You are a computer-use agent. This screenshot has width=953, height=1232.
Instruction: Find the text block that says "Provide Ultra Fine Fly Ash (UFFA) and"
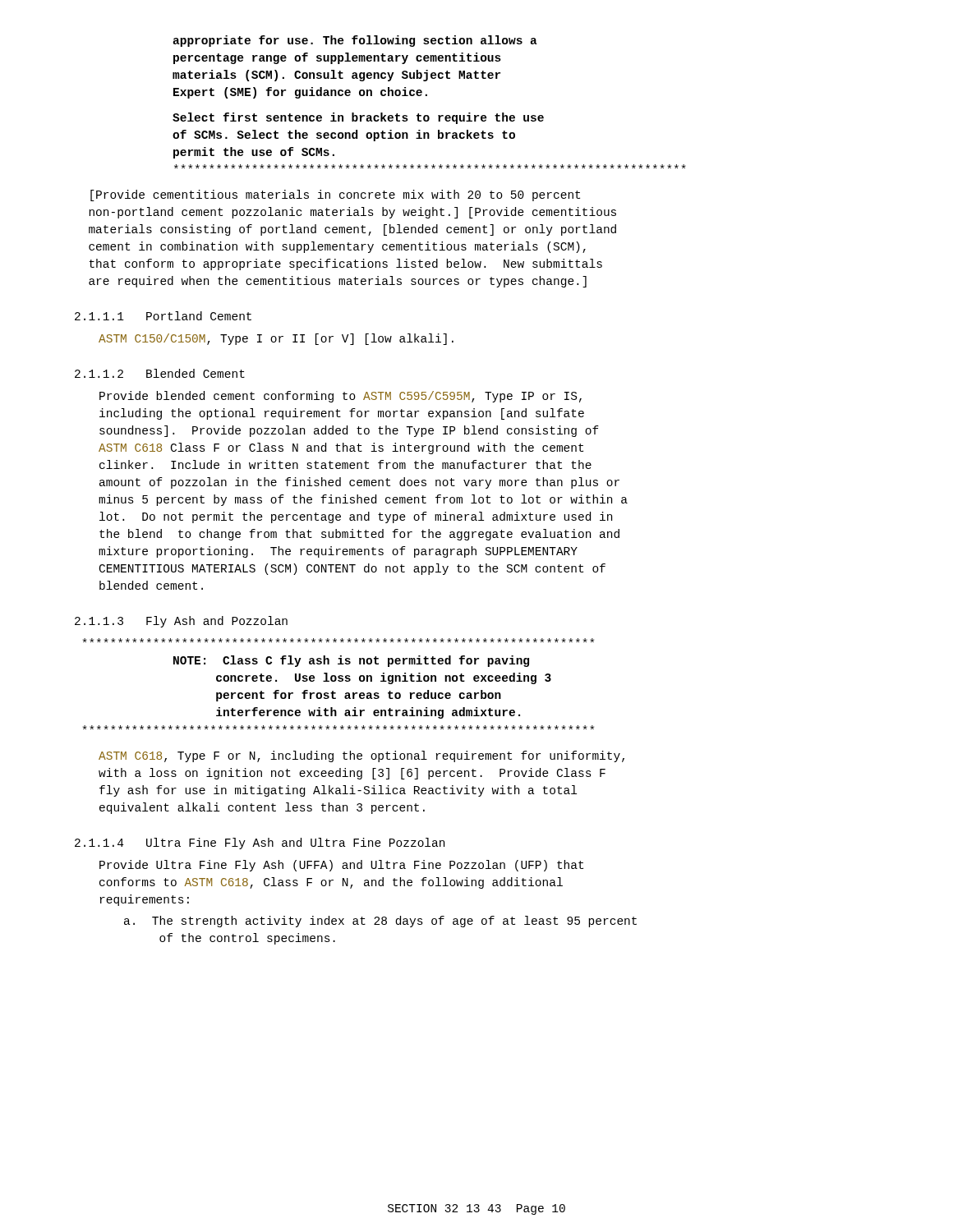[342, 883]
